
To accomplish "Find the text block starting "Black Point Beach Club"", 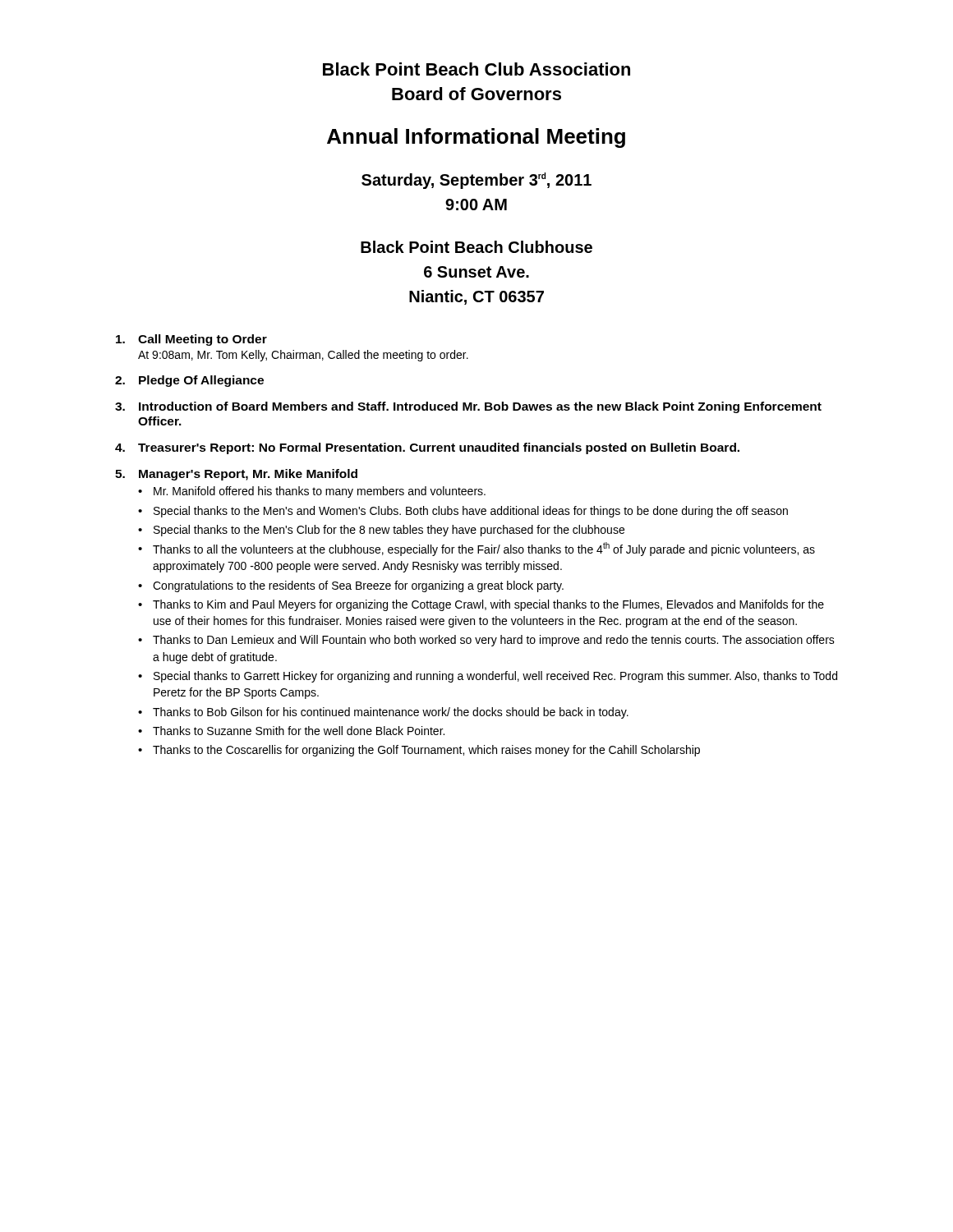I will pos(476,82).
